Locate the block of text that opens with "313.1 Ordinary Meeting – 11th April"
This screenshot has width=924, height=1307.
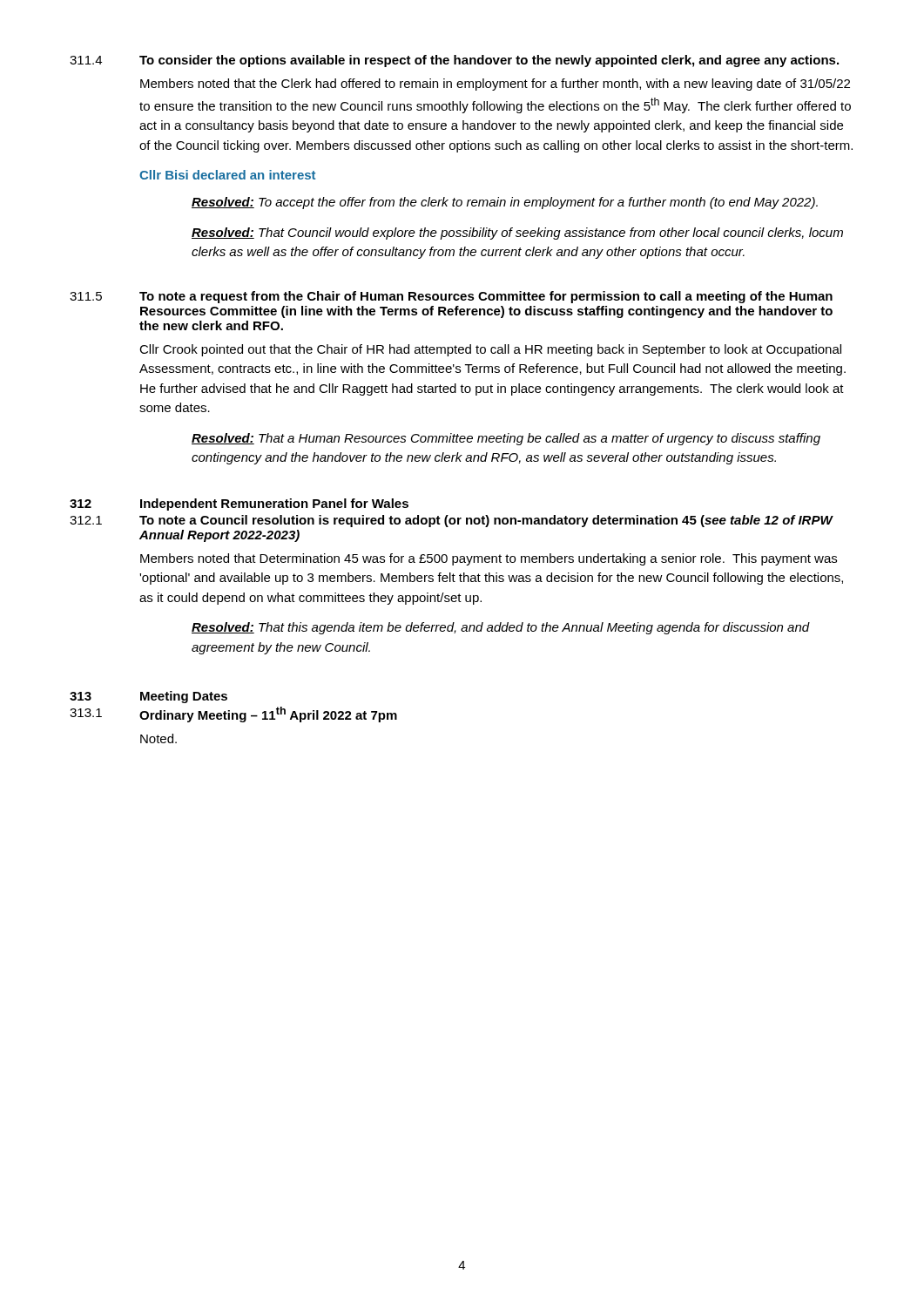pos(233,714)
